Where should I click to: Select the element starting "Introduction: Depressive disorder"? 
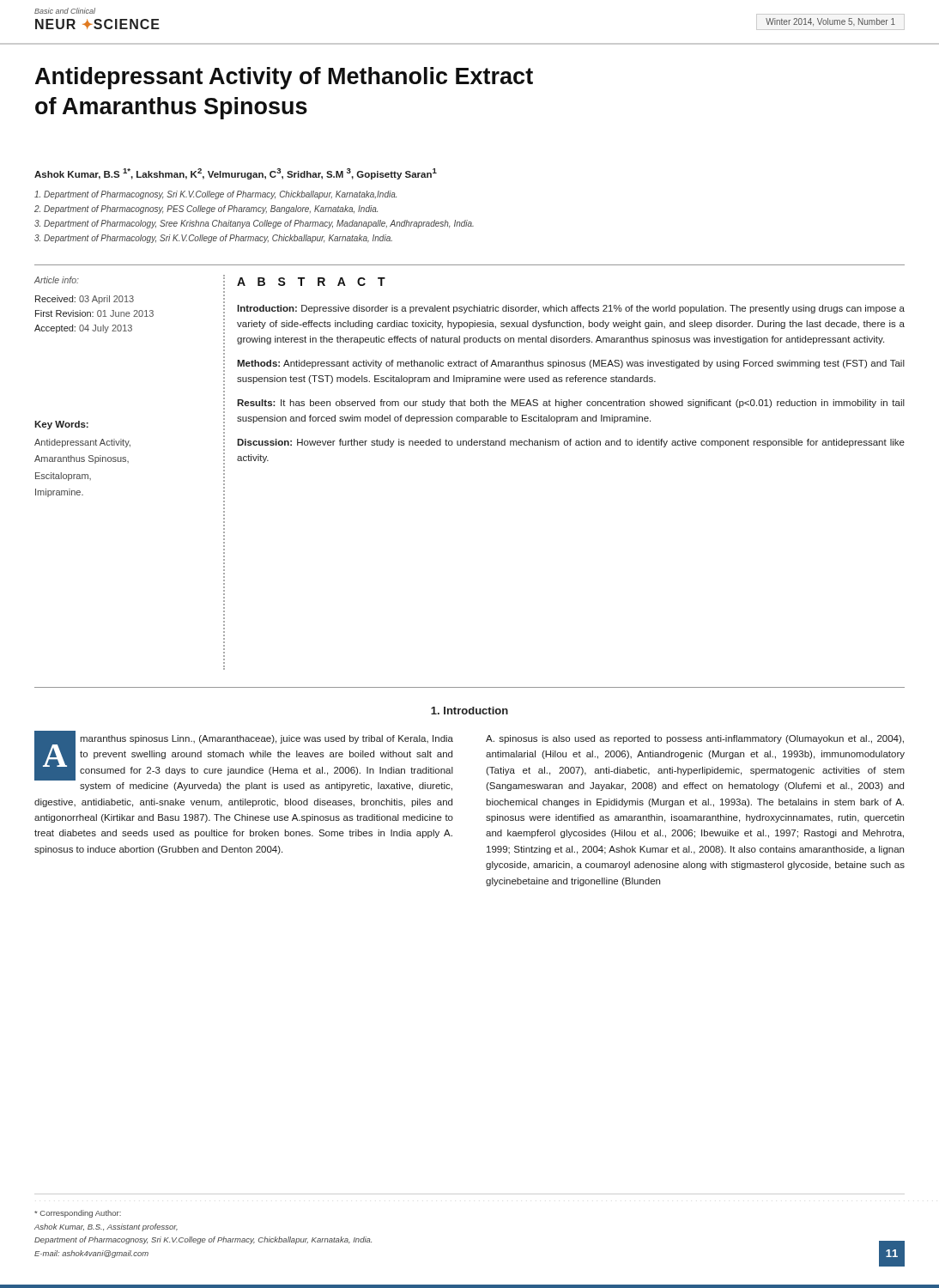click(571, 324)
